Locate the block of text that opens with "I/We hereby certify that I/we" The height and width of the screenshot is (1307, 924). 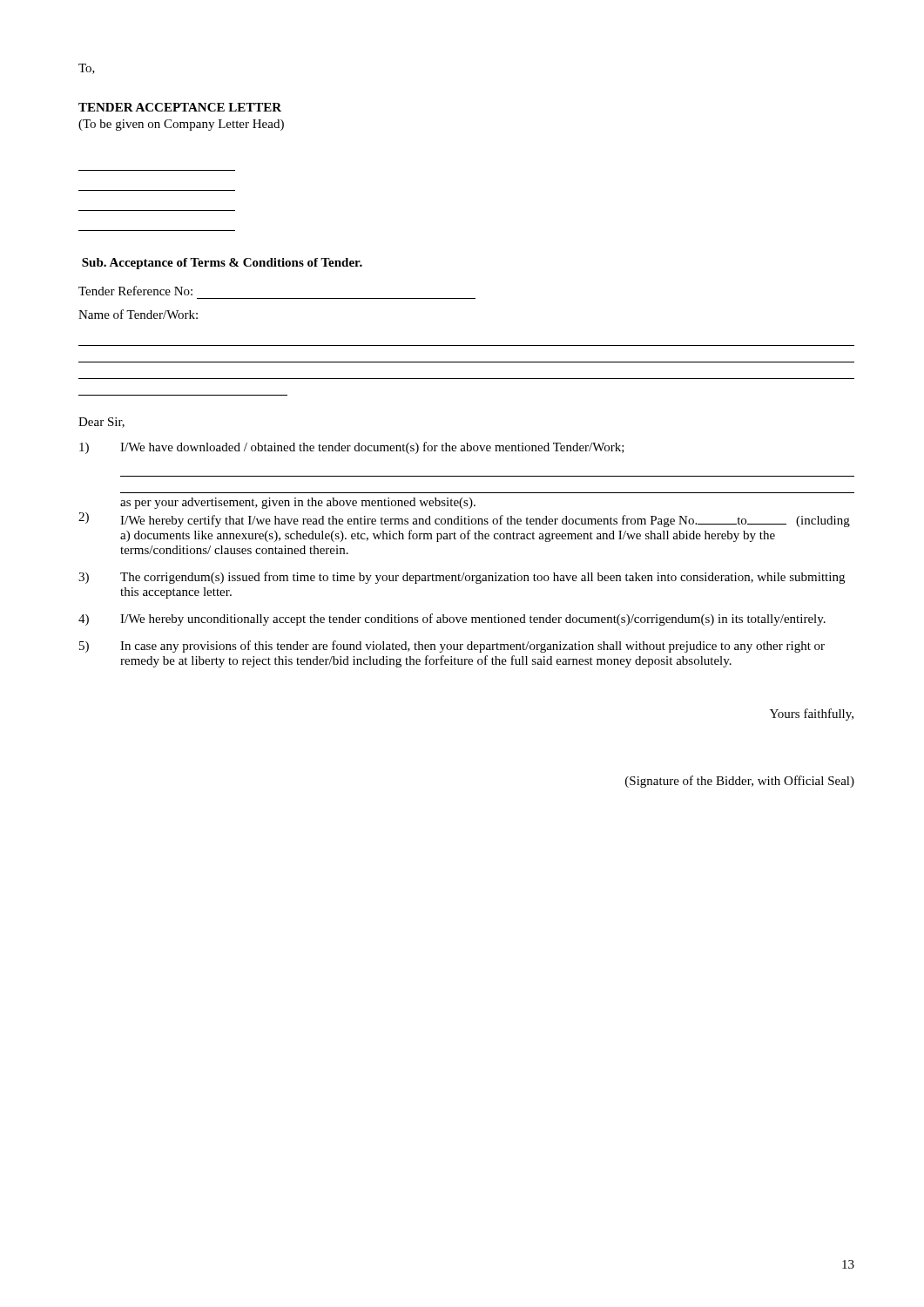[x=485, y=533]
